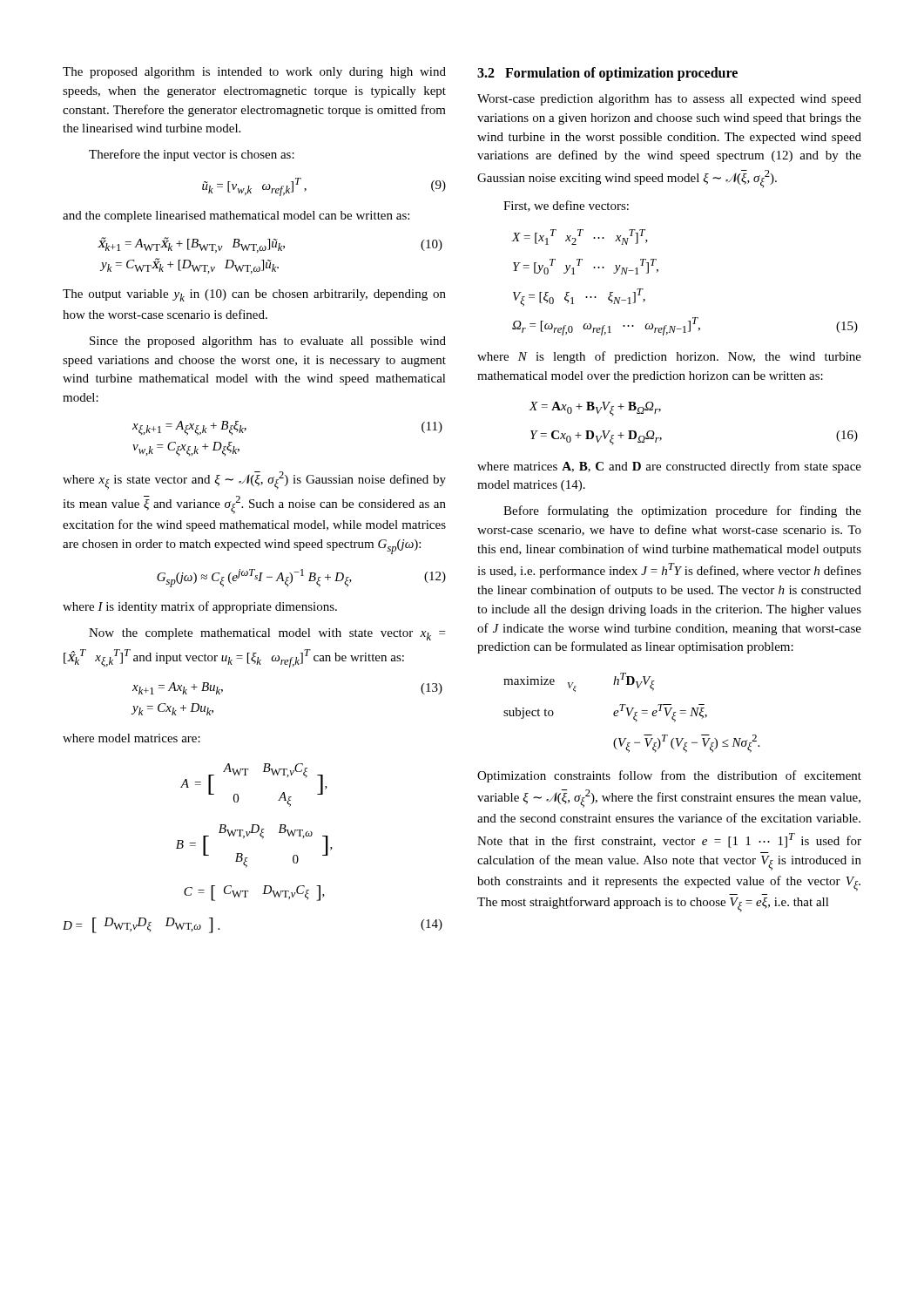The width and height of the screenshot is (924, 1307).
Task: Point to the formula beginning "Gsp(jω) ≈ Cξ (ejωTsI −"
Action: point(254,577)
